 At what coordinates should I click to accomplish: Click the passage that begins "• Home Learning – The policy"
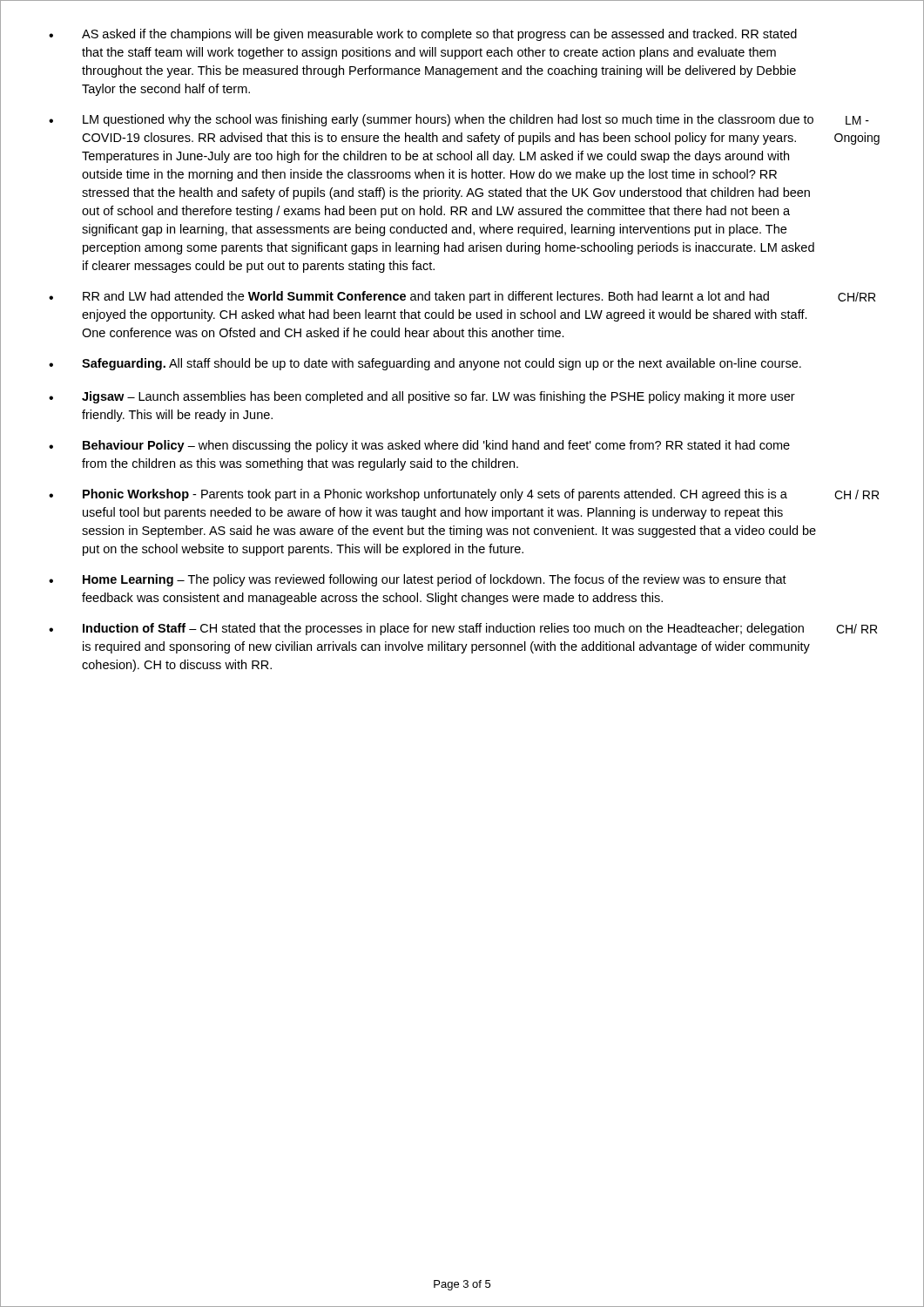(469, 589)
